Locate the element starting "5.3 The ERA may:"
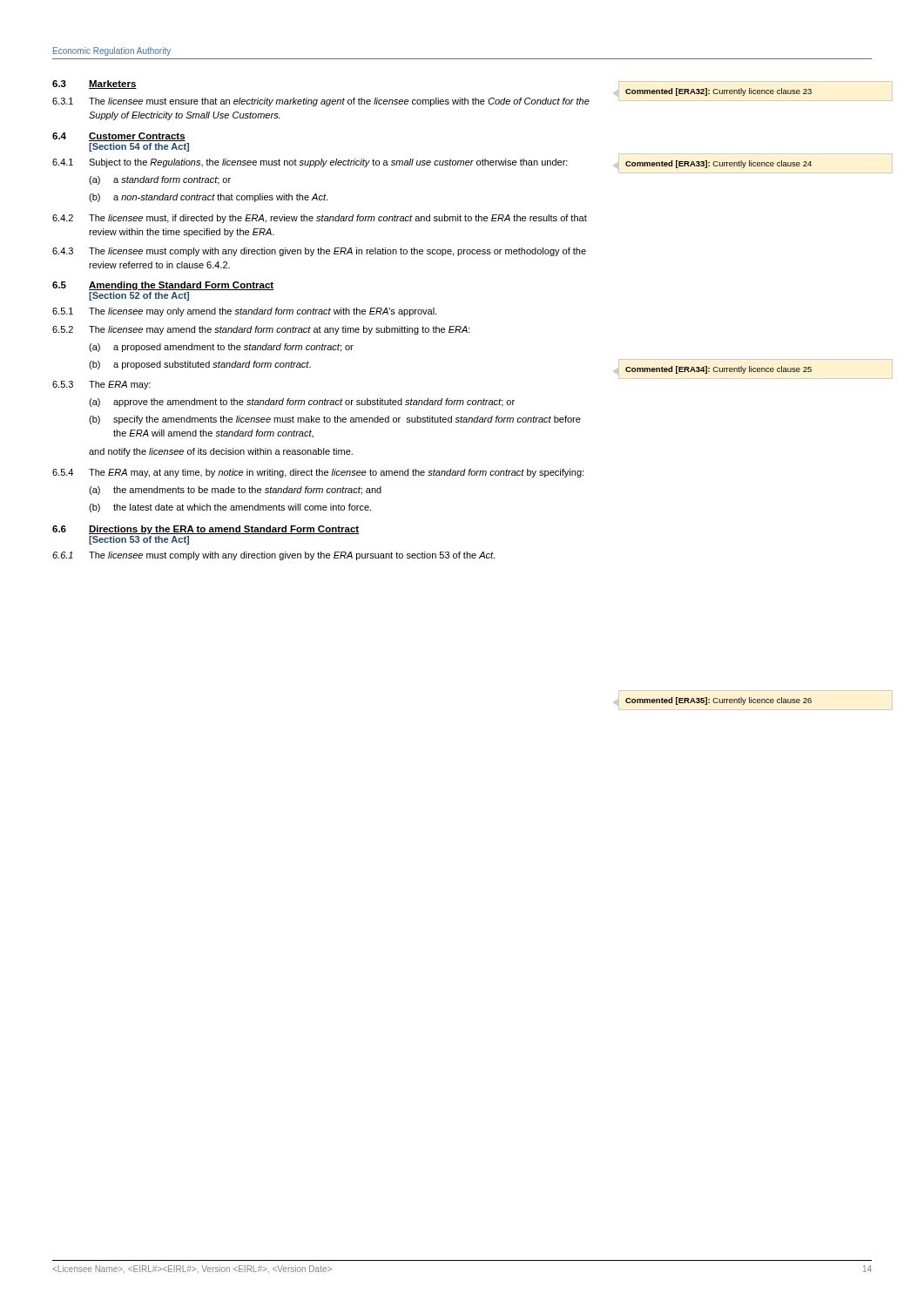This screenshot has width=924, height=1307. (101, 385)
